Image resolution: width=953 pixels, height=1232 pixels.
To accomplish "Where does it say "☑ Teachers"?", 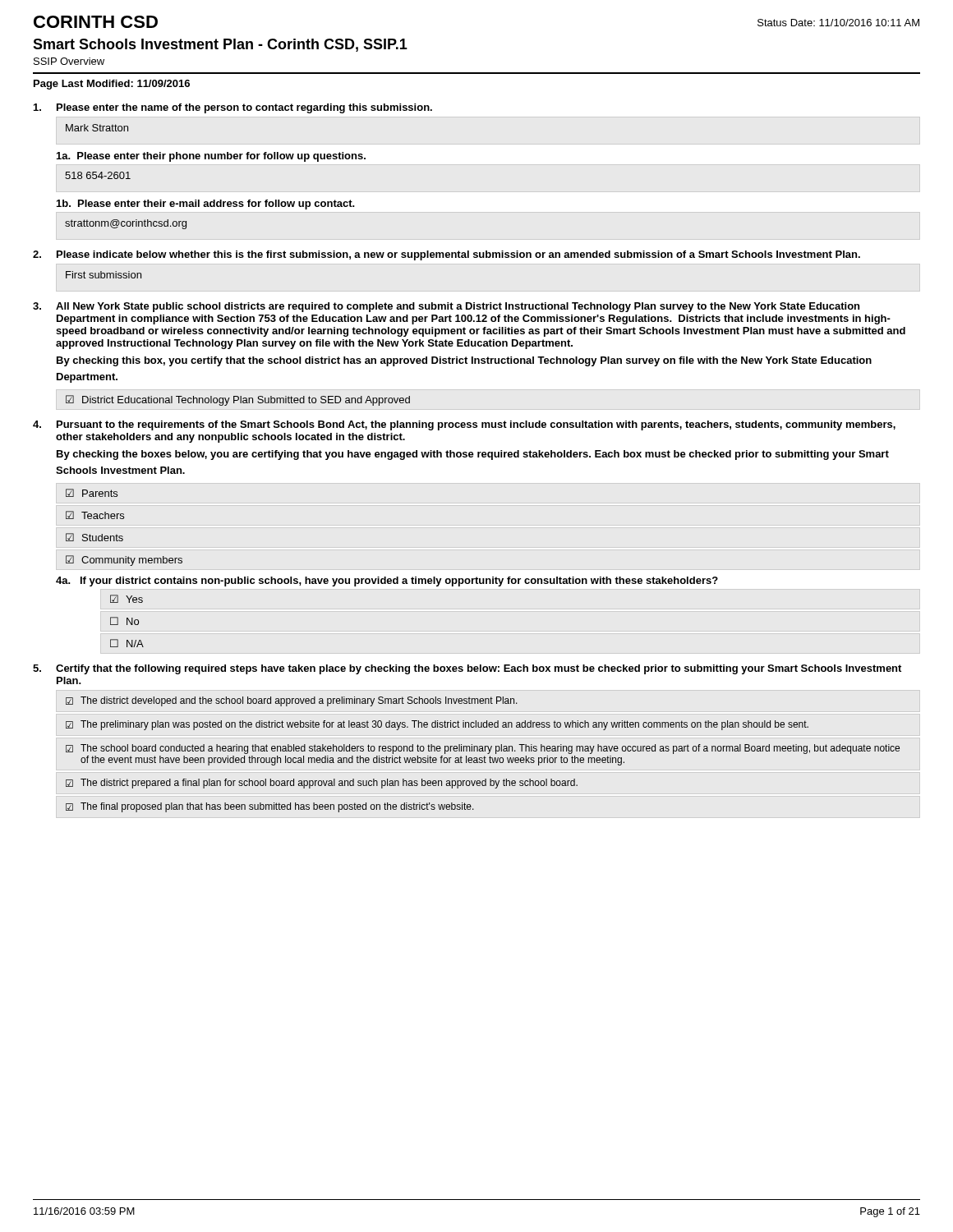I will click(95, 515).
